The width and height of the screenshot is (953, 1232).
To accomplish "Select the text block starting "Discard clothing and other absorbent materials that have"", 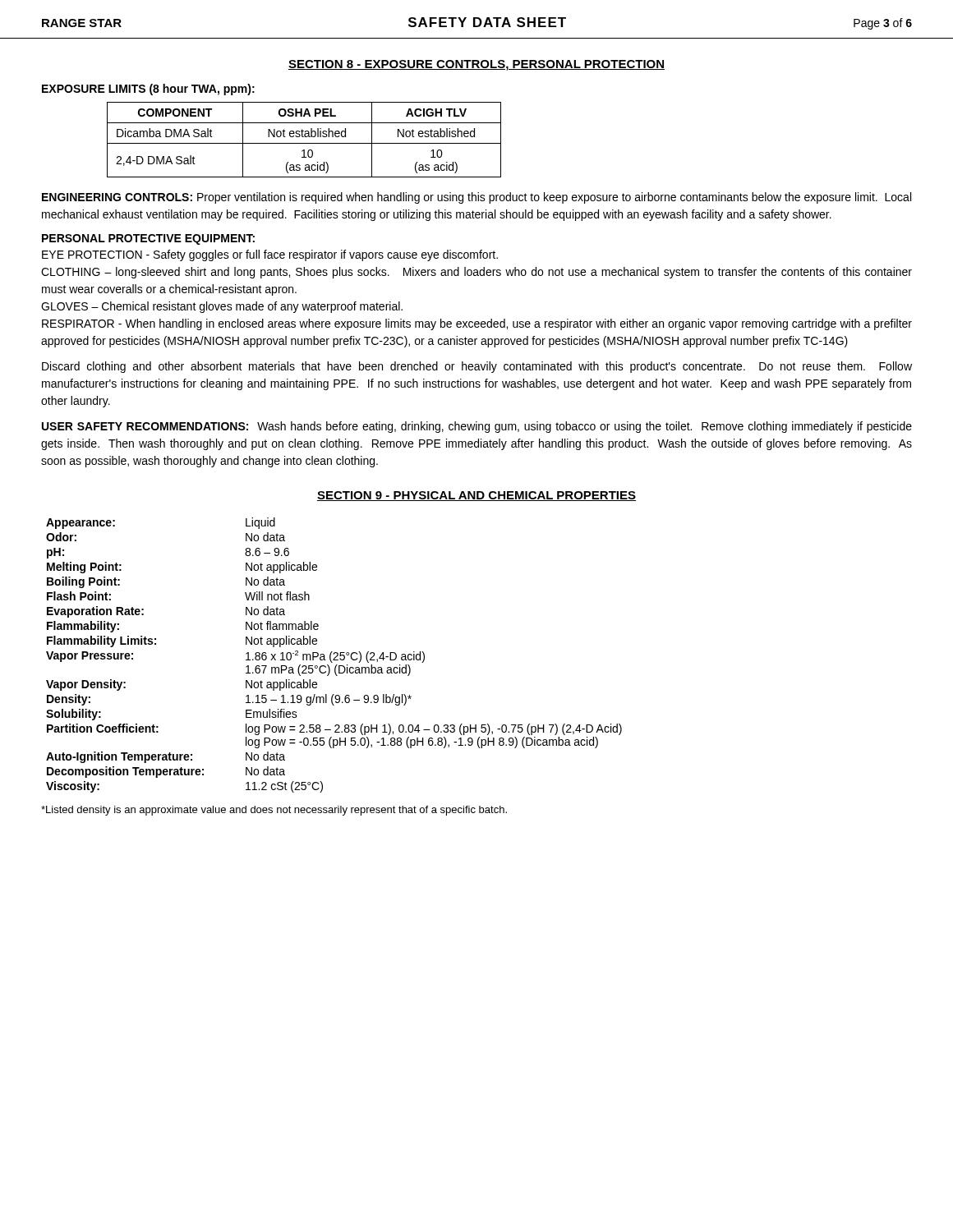I will tap(476, 384).
